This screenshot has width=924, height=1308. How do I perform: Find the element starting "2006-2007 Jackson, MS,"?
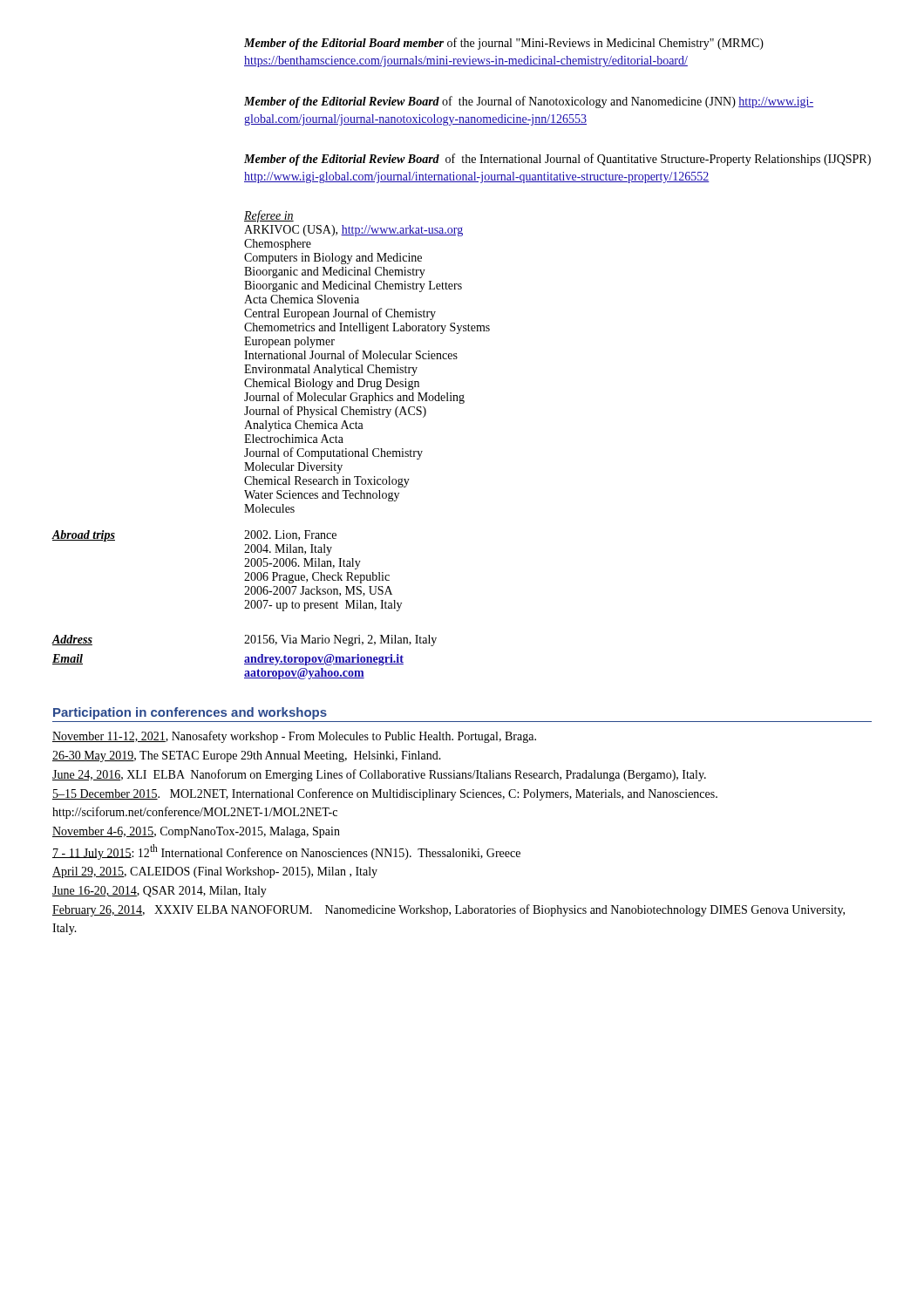point(319,591)
